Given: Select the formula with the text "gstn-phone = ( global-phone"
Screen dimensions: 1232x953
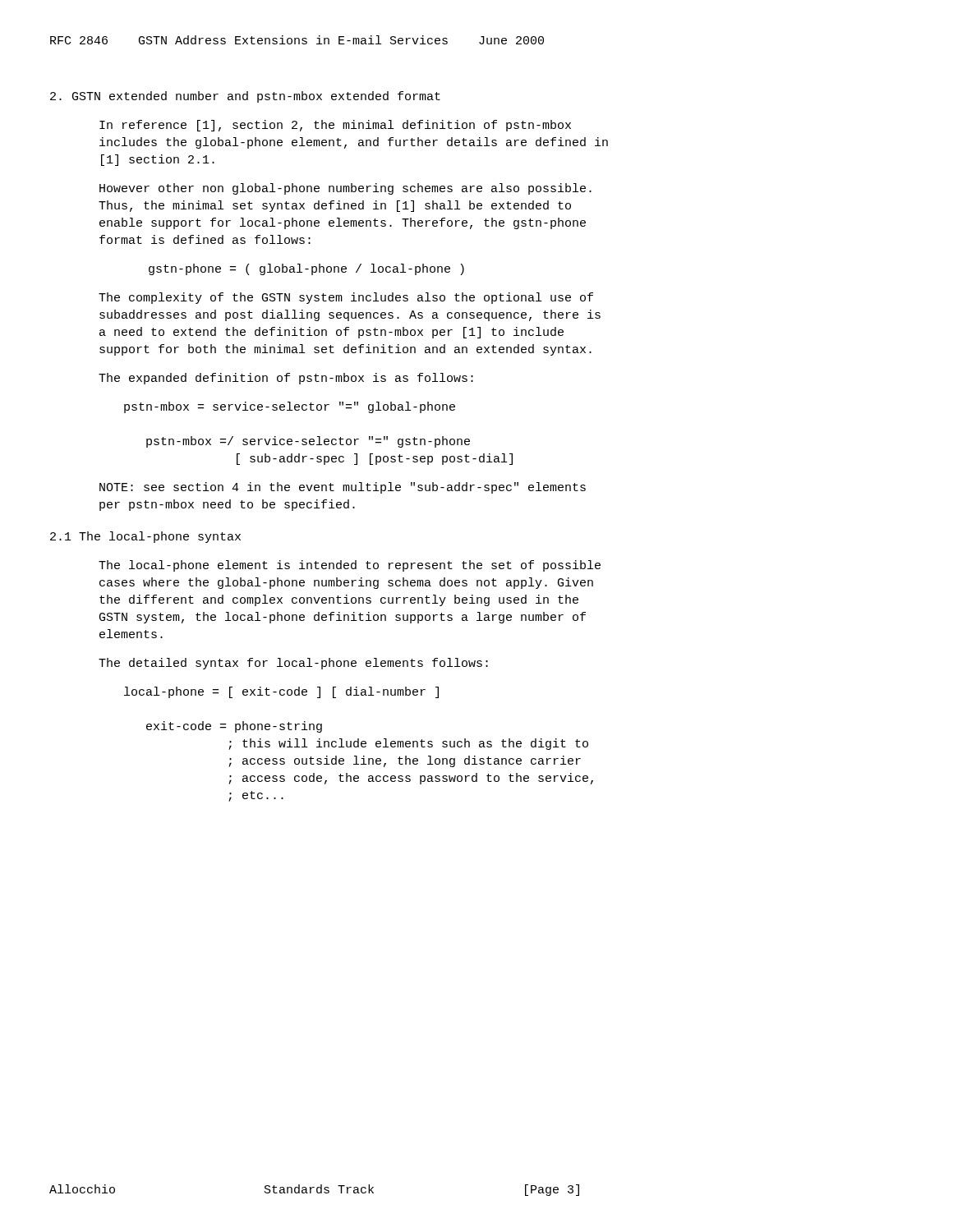Looking at the screenshot, I should 307,270.
